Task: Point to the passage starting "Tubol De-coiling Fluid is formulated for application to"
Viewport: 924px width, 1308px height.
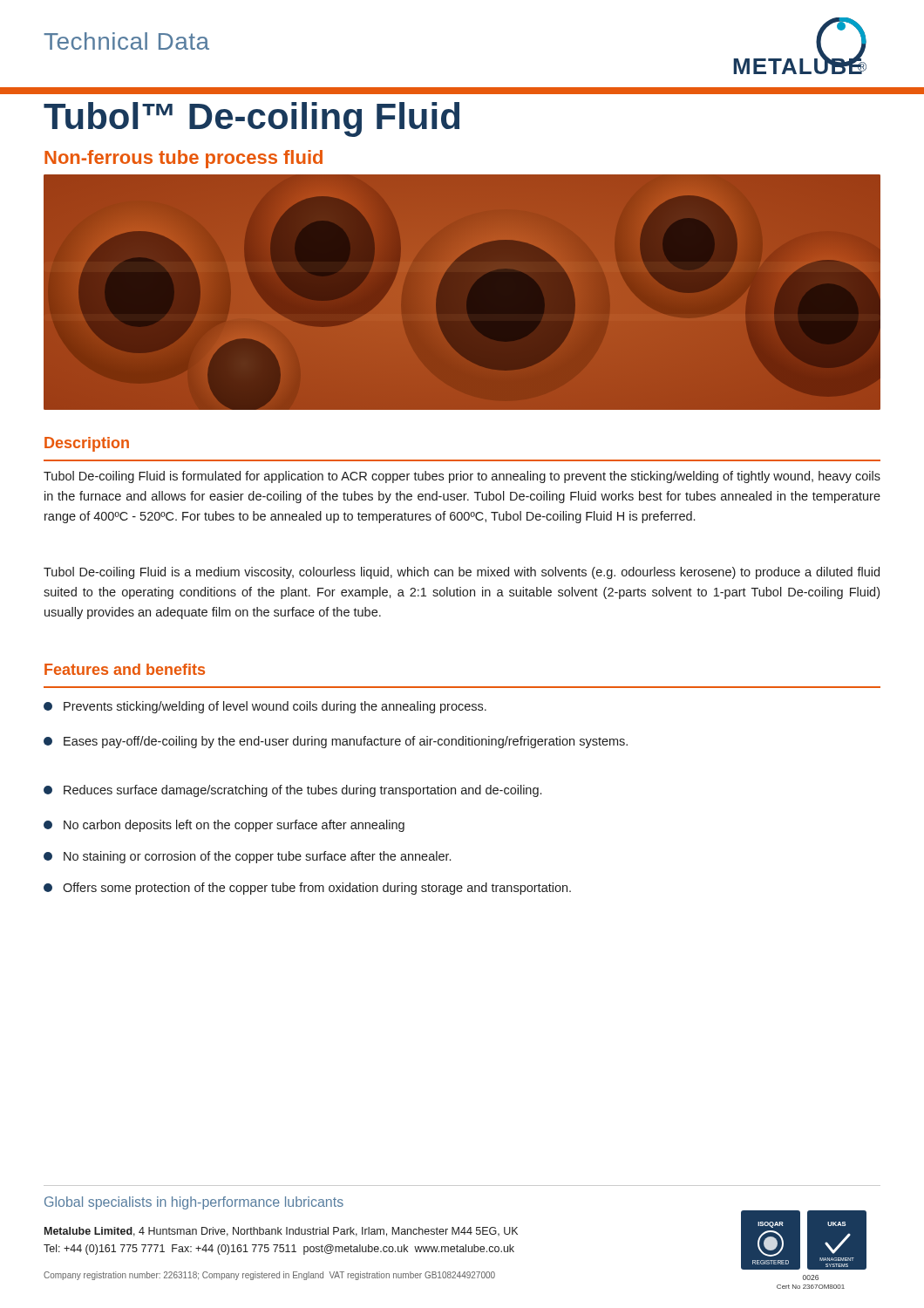Action: pyautogui.click(x=462, y=497)
